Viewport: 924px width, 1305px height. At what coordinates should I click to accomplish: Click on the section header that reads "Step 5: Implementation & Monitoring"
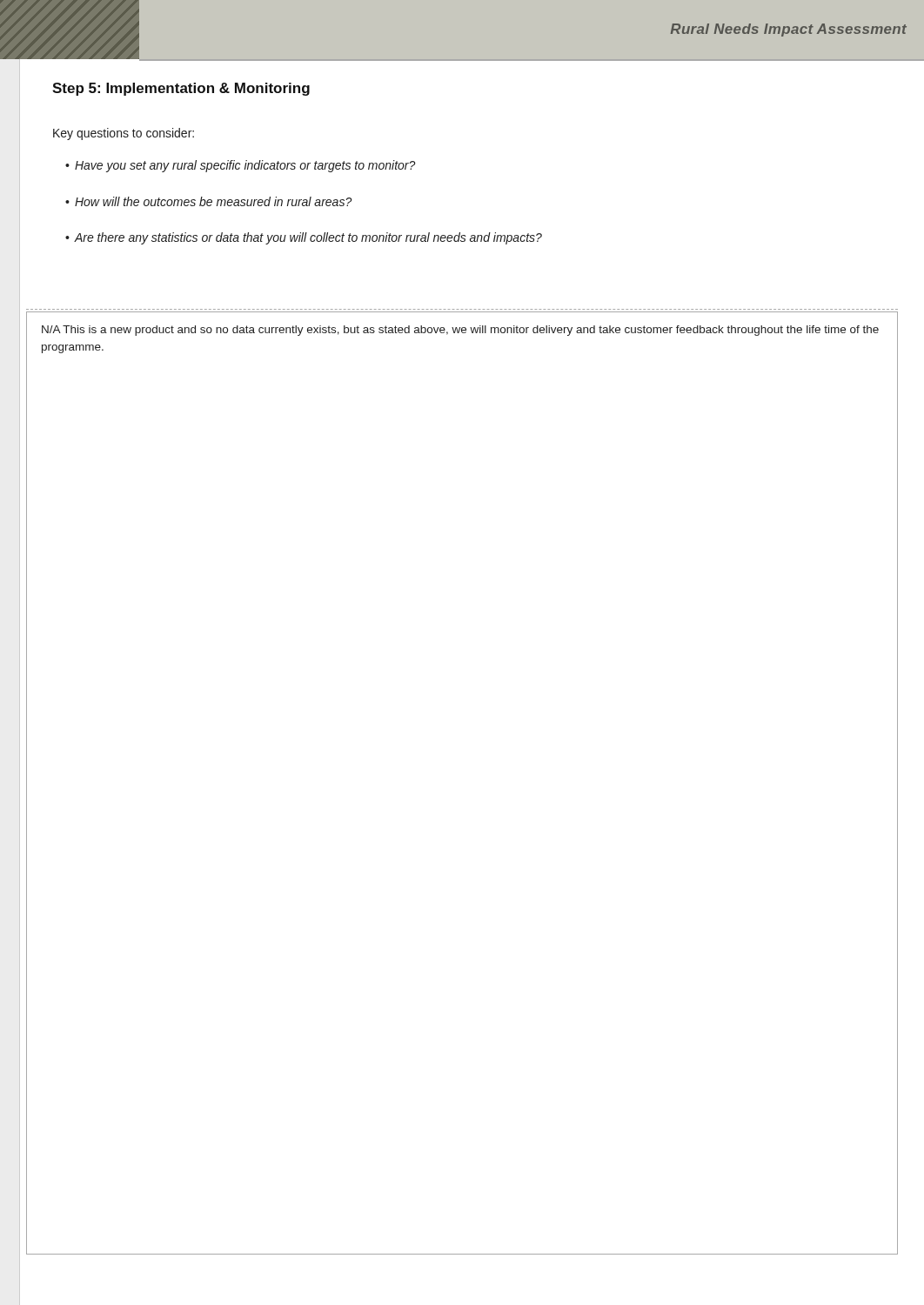point(181,88)
